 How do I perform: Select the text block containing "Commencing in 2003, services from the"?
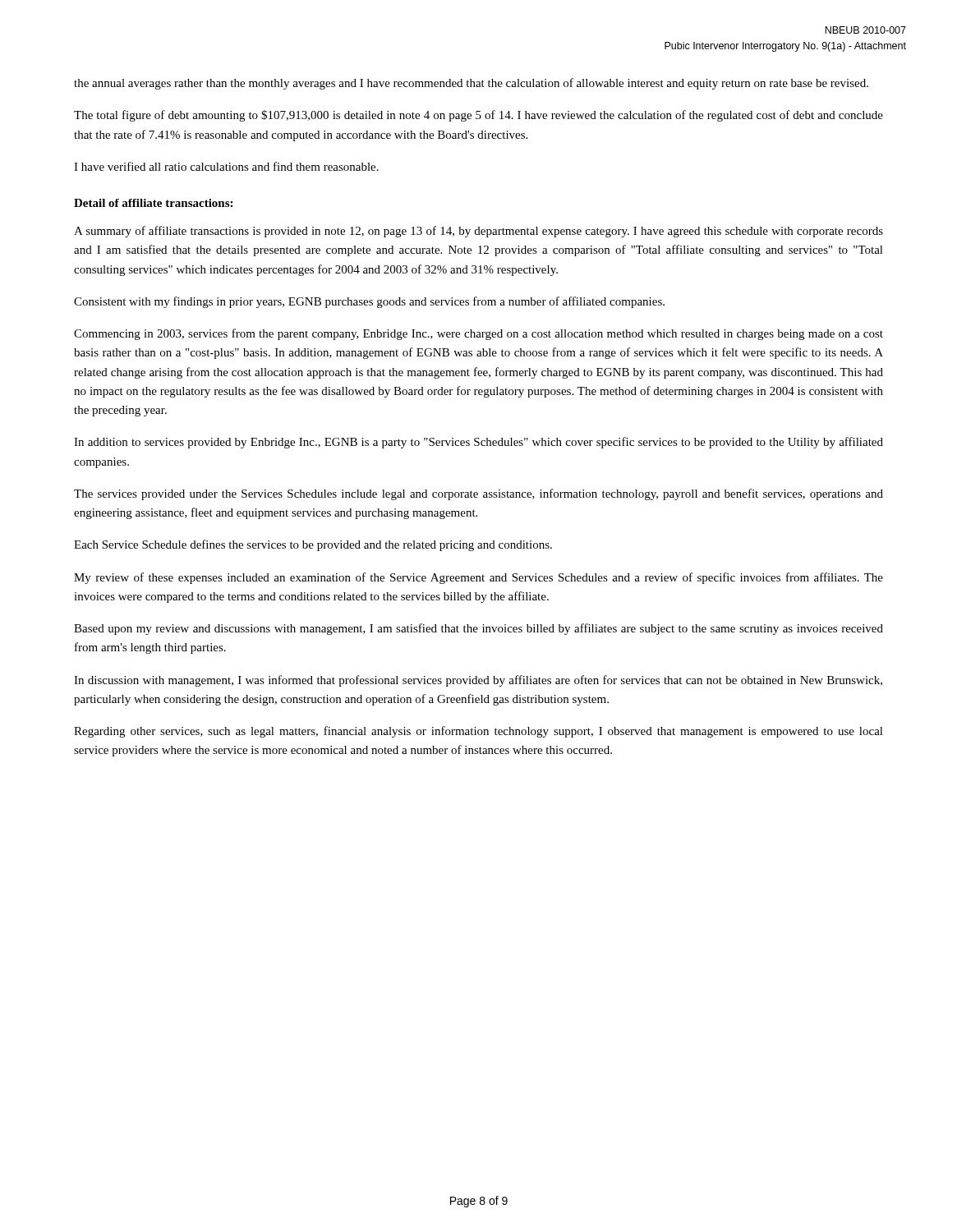[478, 372]
